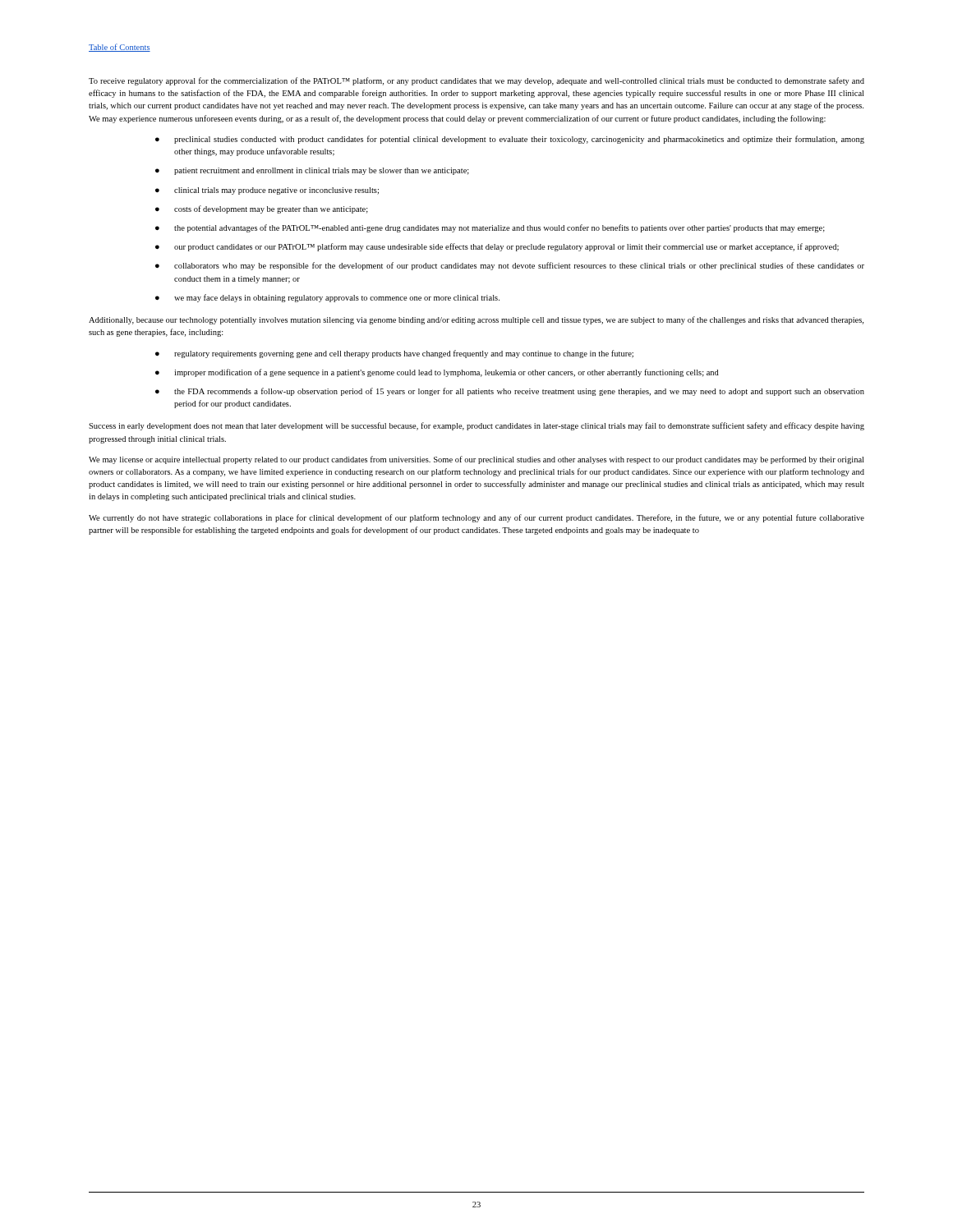The image size is (953, 1232).
Task: Where is the passage that starts "● patient recruitment and"?
Action: pos(312,171)
